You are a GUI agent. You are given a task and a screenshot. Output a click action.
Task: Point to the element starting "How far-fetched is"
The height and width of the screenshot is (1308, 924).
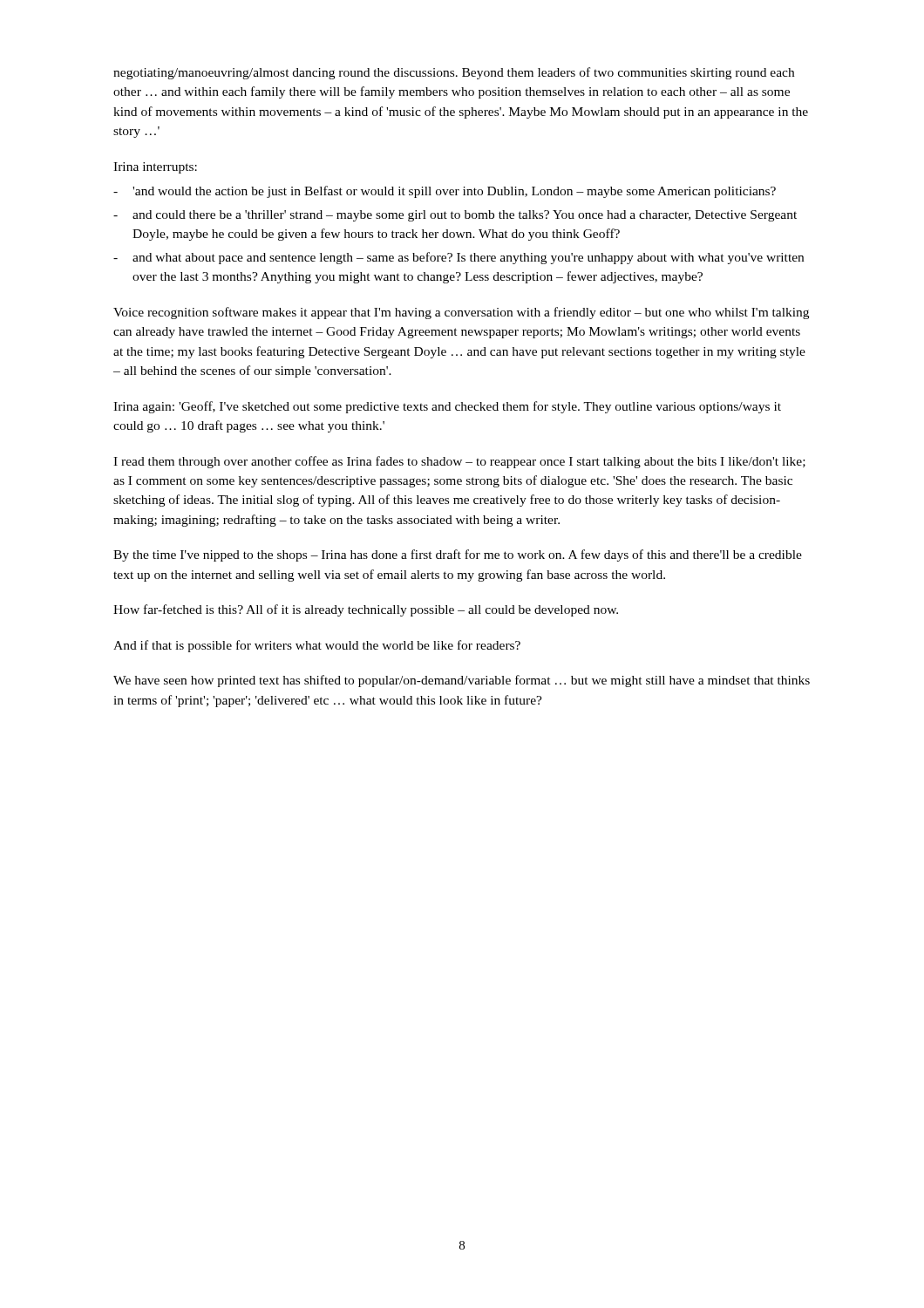(x=366, y=609)
